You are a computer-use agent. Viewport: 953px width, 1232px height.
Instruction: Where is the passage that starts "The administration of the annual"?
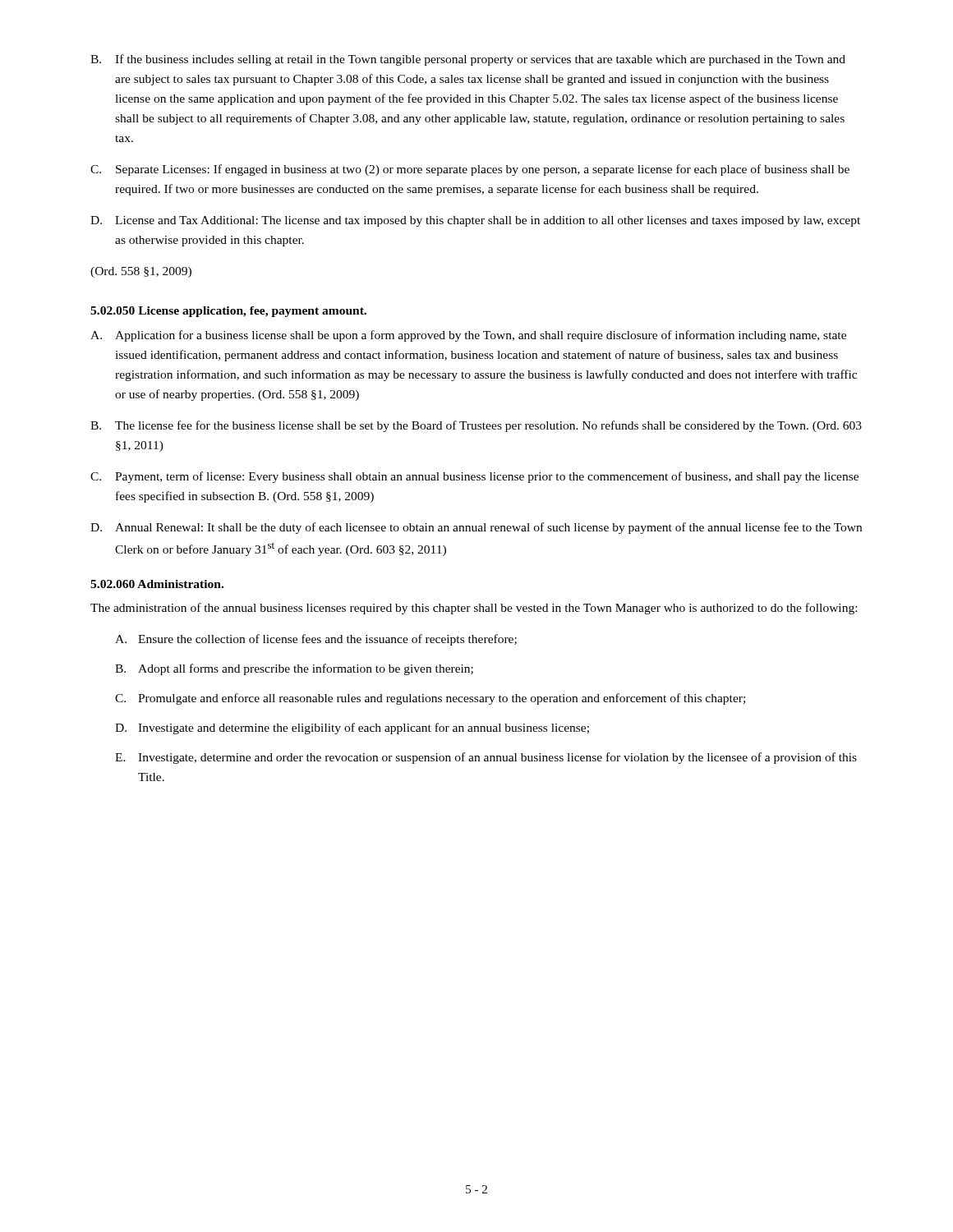(x=474, y=607)
